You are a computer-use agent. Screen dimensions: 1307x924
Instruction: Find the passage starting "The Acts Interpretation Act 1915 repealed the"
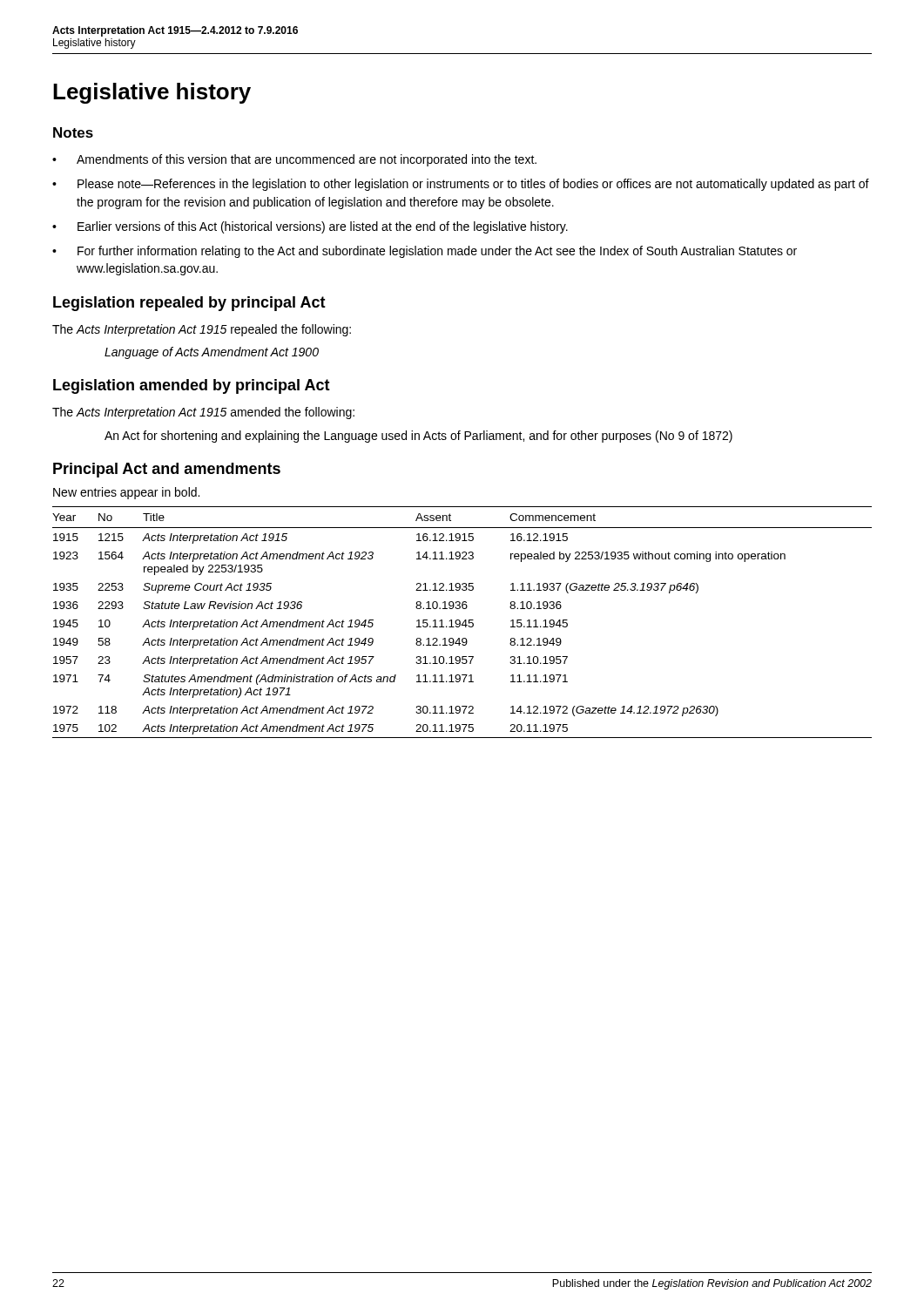pyautogui.click(x=202, y=329)
